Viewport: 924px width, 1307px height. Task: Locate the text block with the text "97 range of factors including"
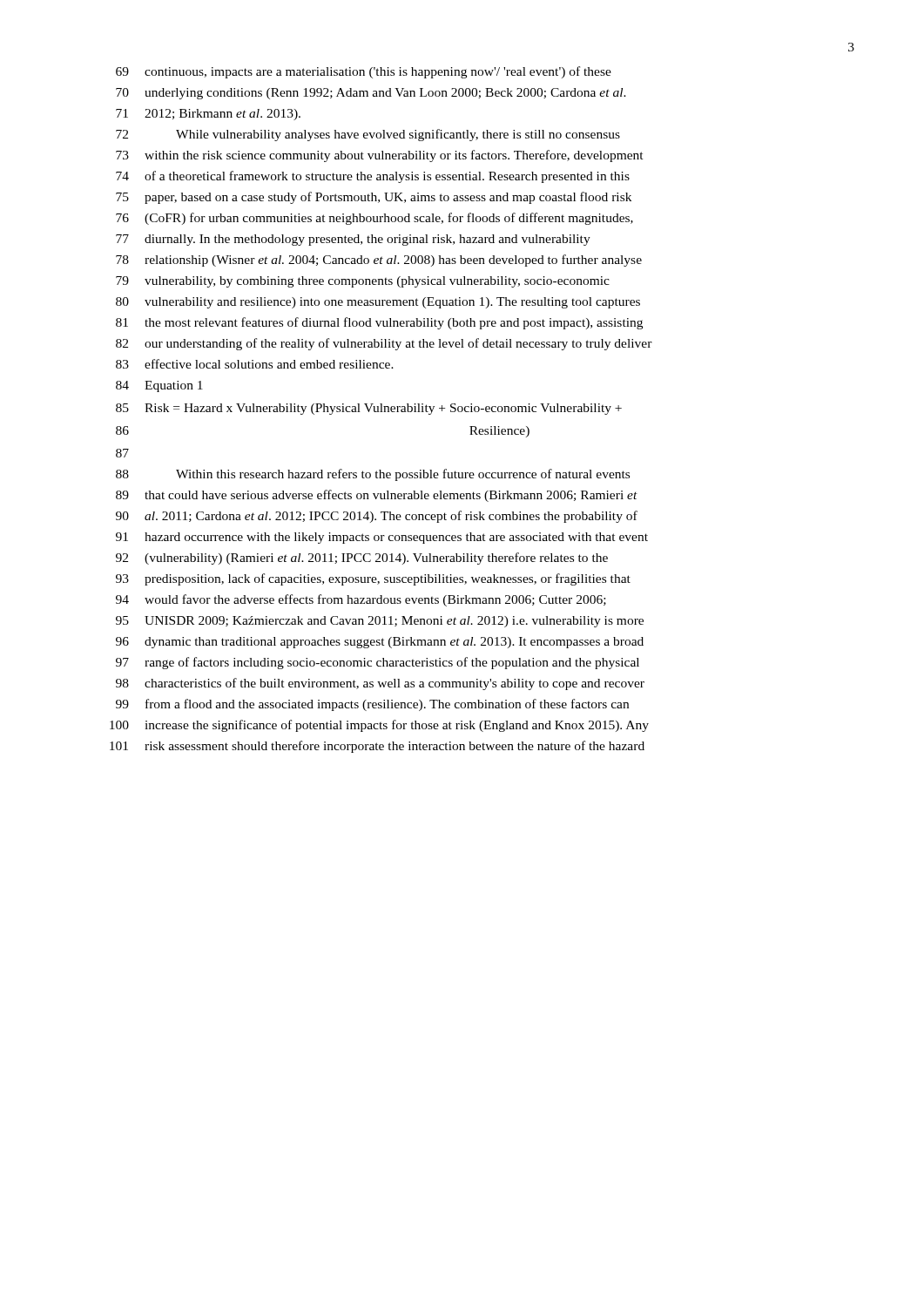pyautogui.click(x=475, y=663)
